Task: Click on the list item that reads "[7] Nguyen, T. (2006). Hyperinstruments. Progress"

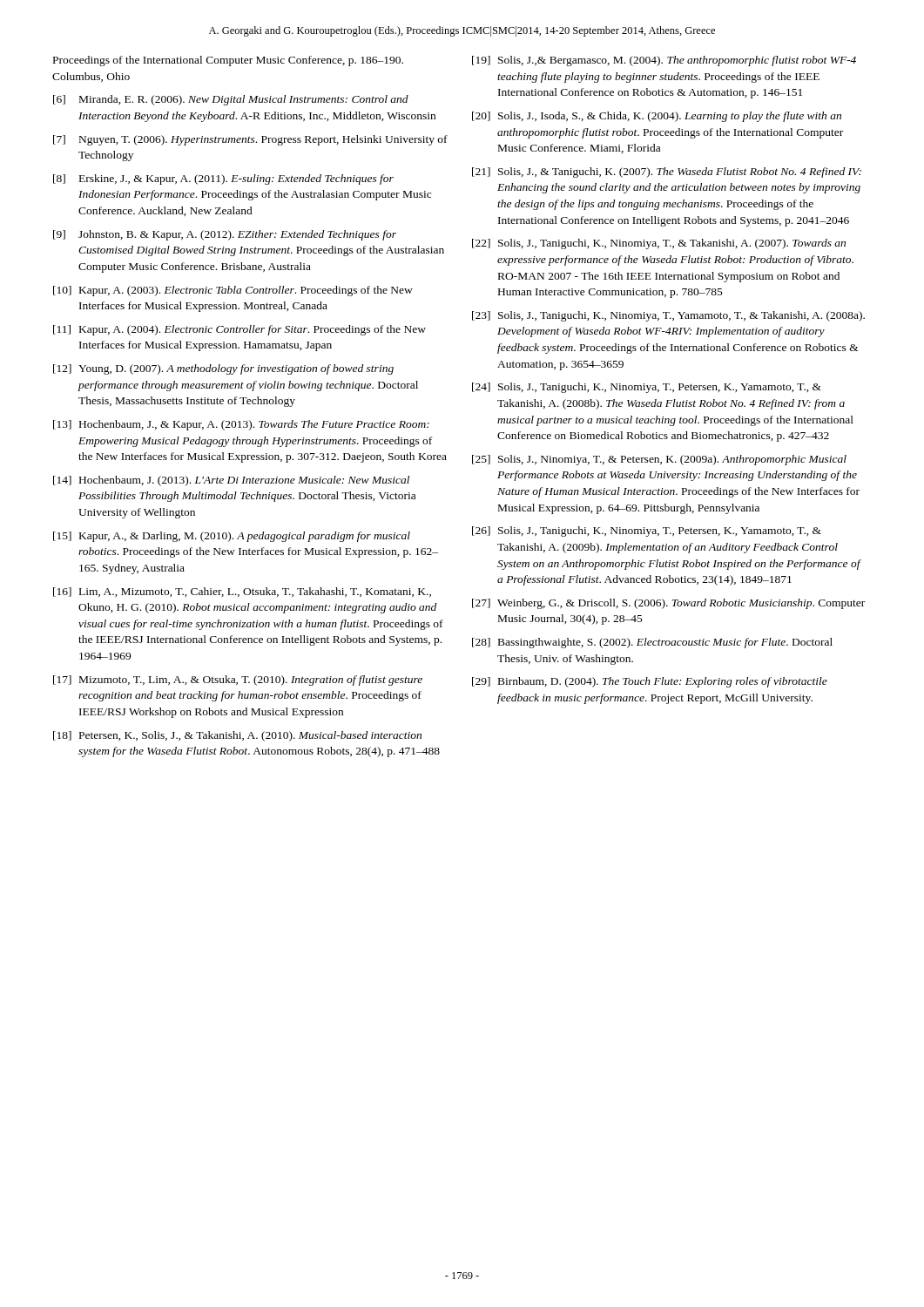Action: [x=250, y=147]
